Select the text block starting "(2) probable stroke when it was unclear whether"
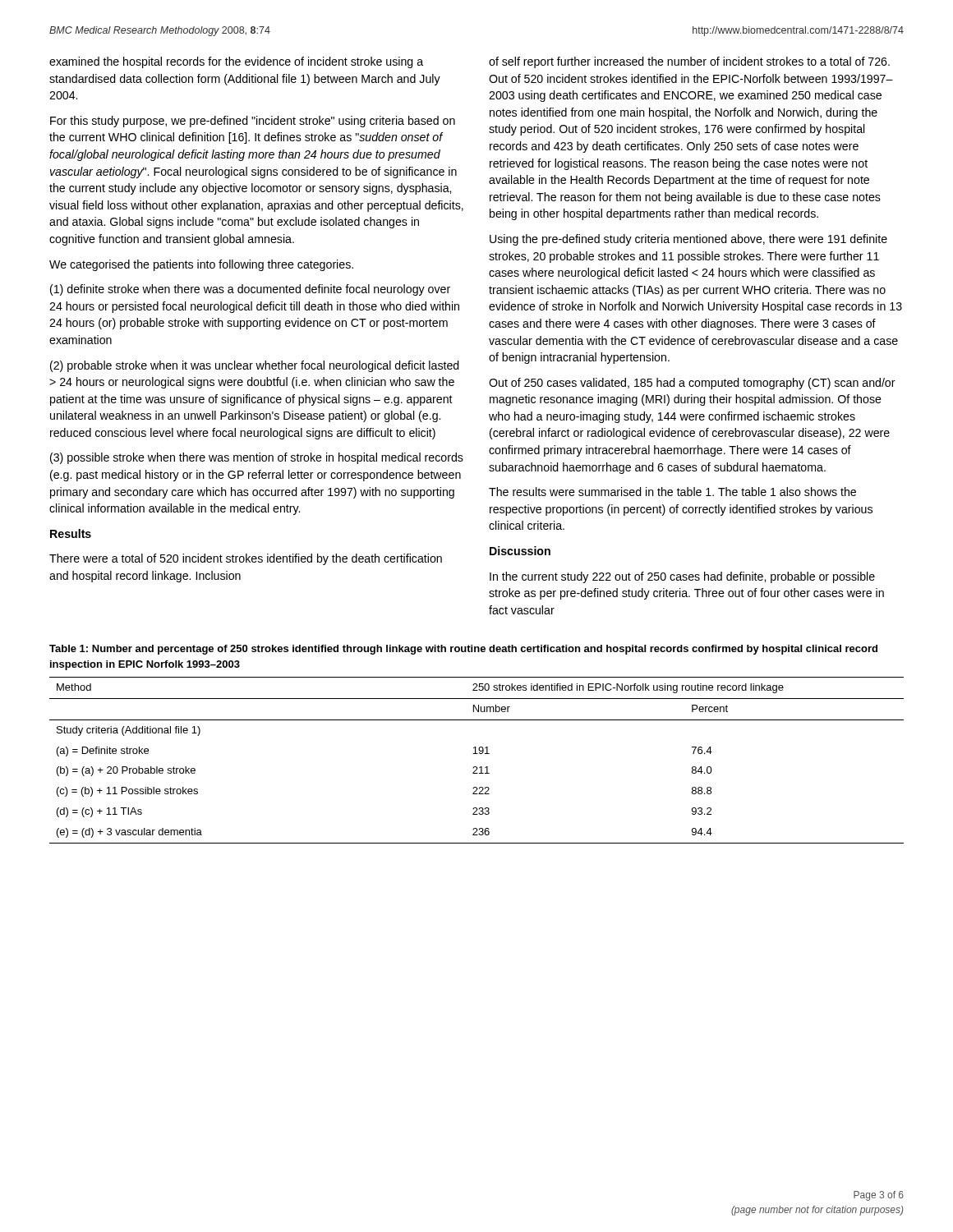This screenshot has width=953, height=1232. pos(257,399)
